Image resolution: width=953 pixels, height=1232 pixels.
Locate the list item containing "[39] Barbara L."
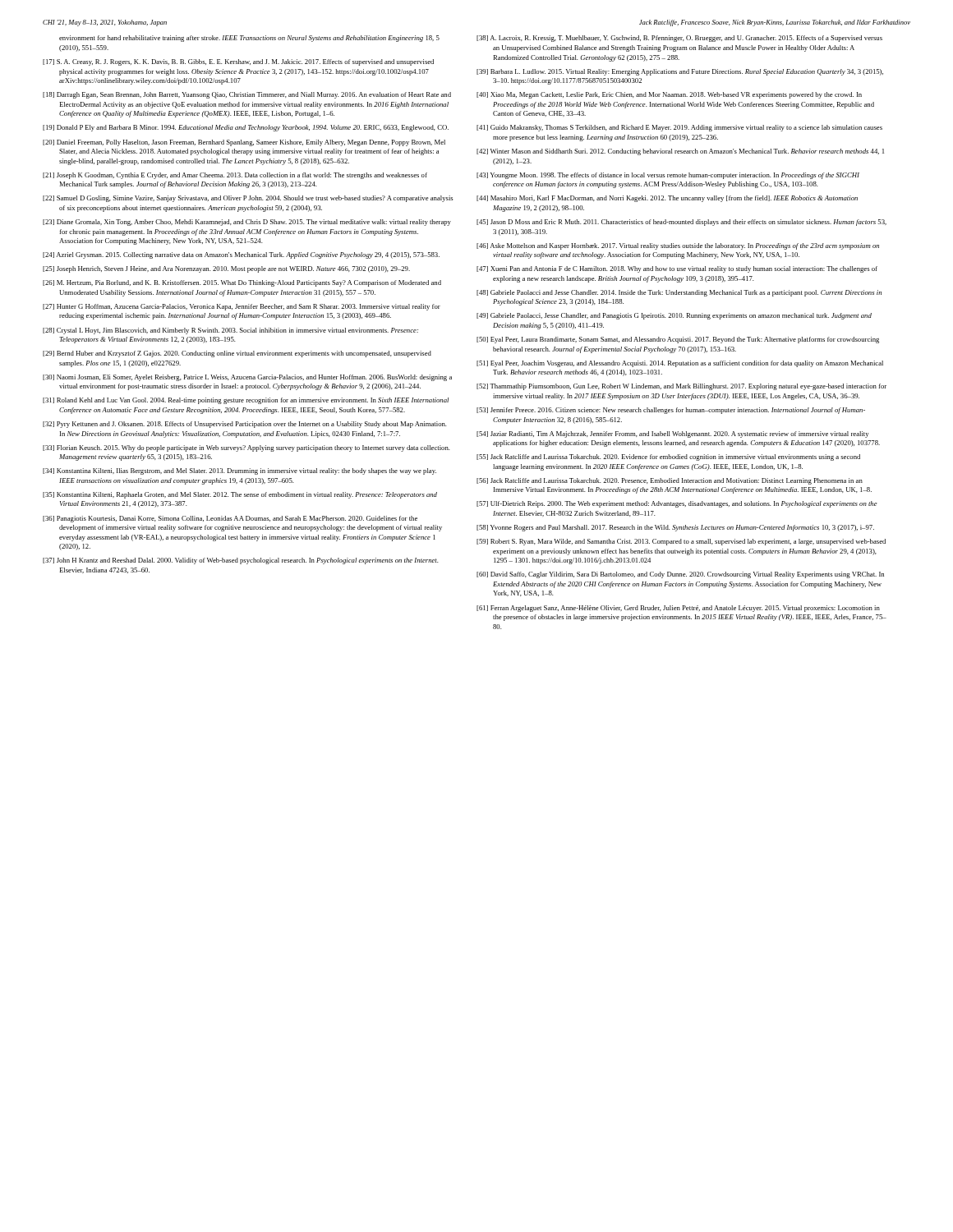(x=680, y=76)
